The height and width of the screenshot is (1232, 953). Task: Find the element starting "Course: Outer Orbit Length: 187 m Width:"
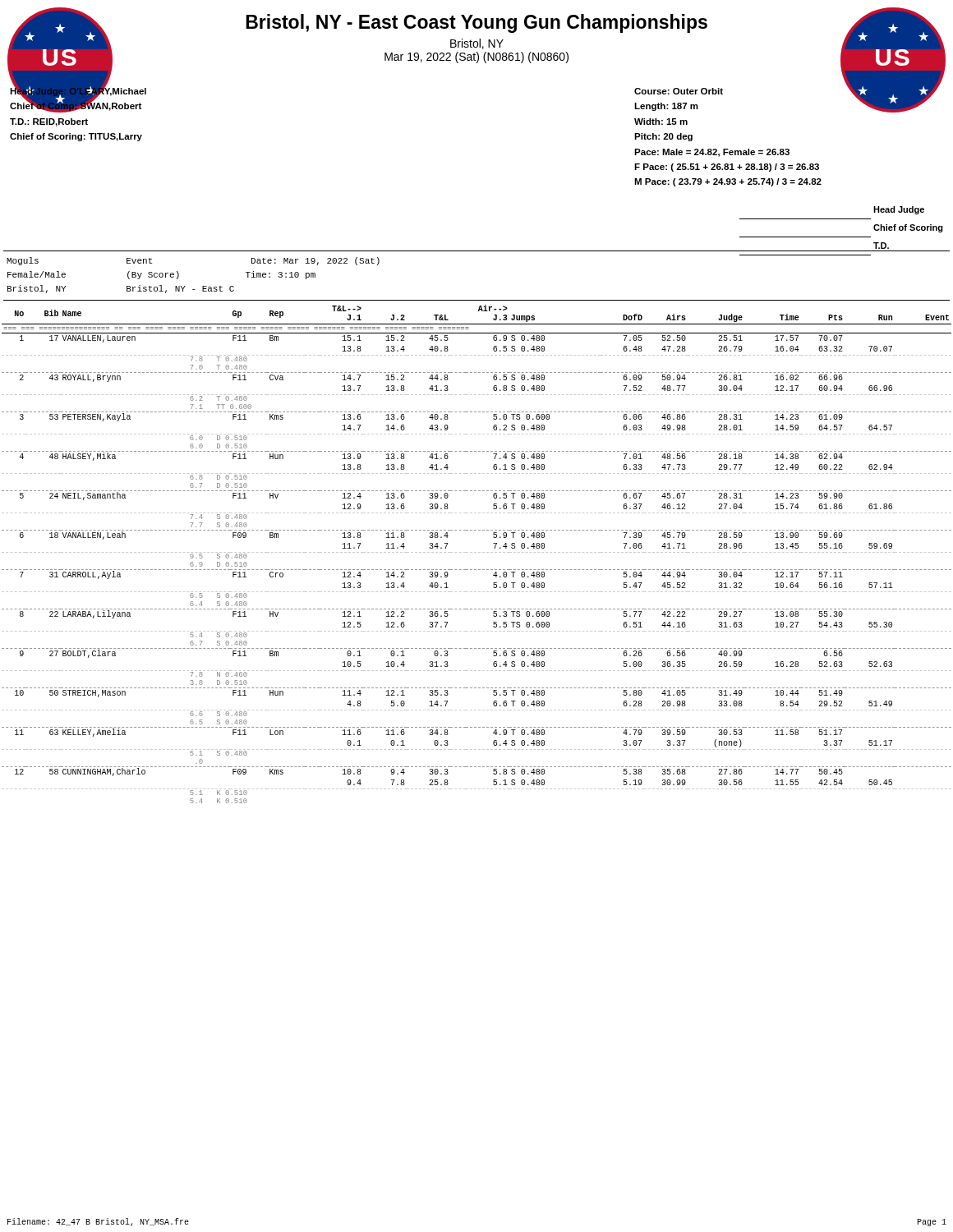(728, 137)
